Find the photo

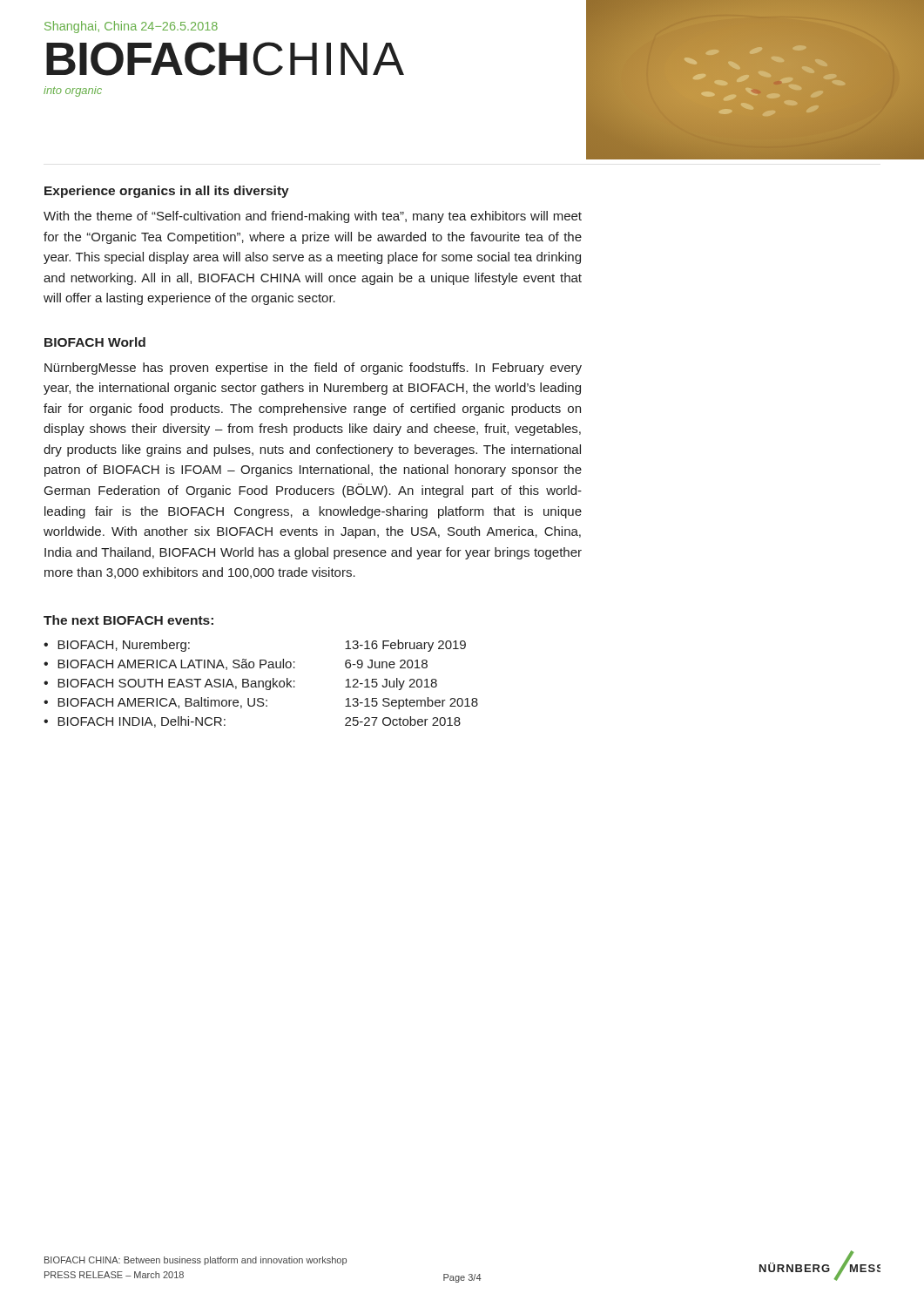(755, 80)
